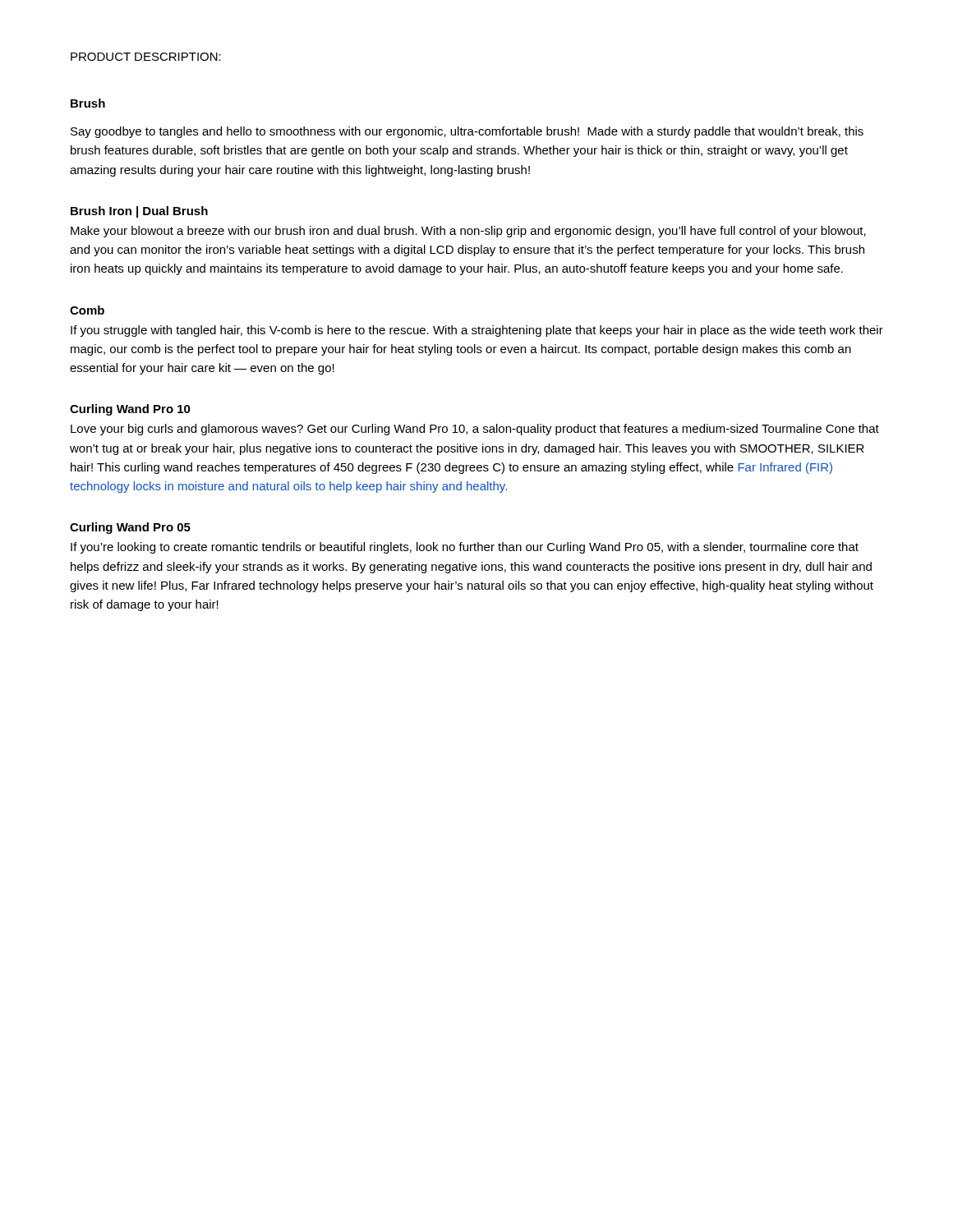
Task: Select the text block containing "Make your blowout a breeze"
Action: 468,249
